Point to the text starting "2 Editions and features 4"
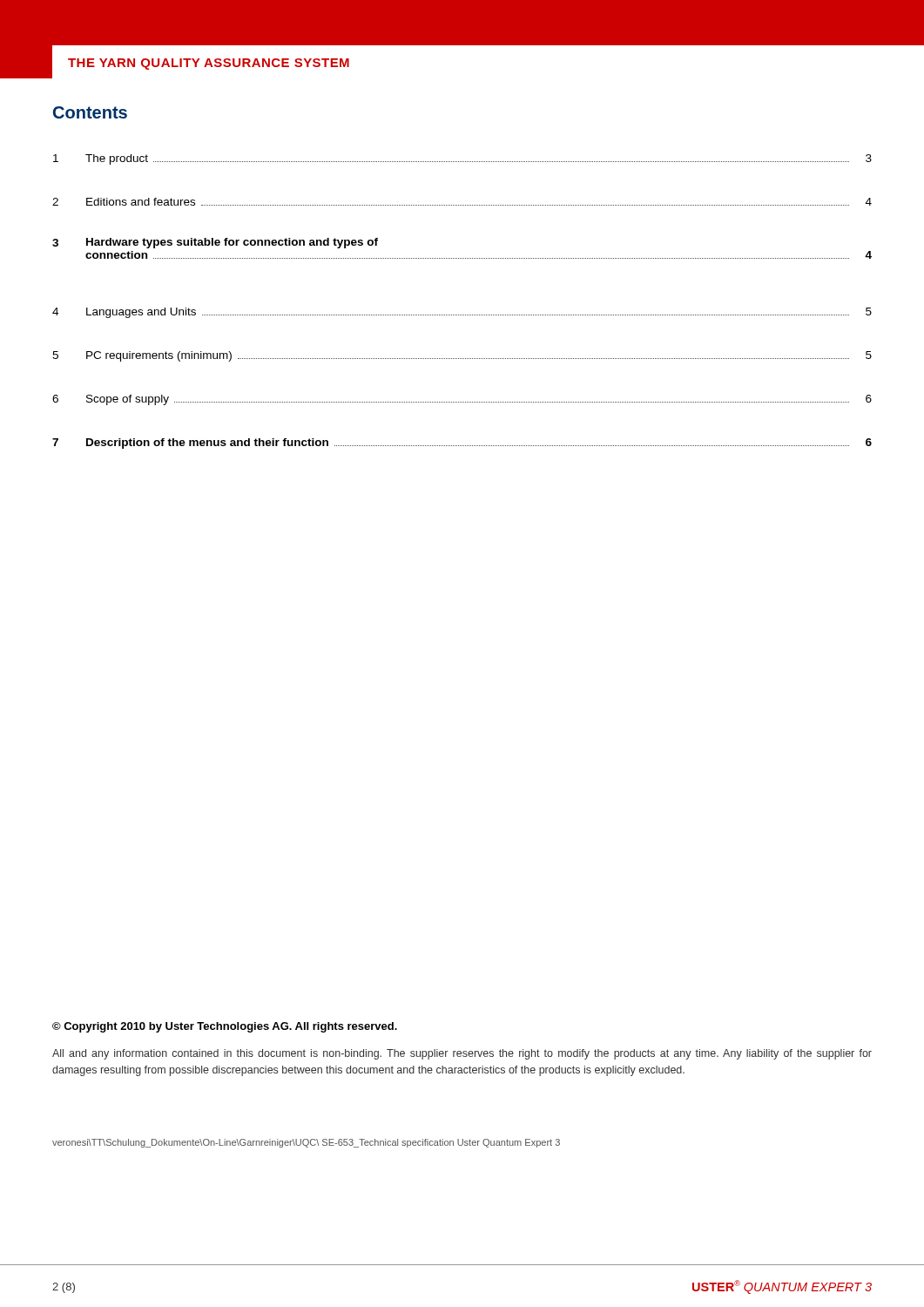Viewport: 924px width, 1307px height. click(x=462, y=202)
